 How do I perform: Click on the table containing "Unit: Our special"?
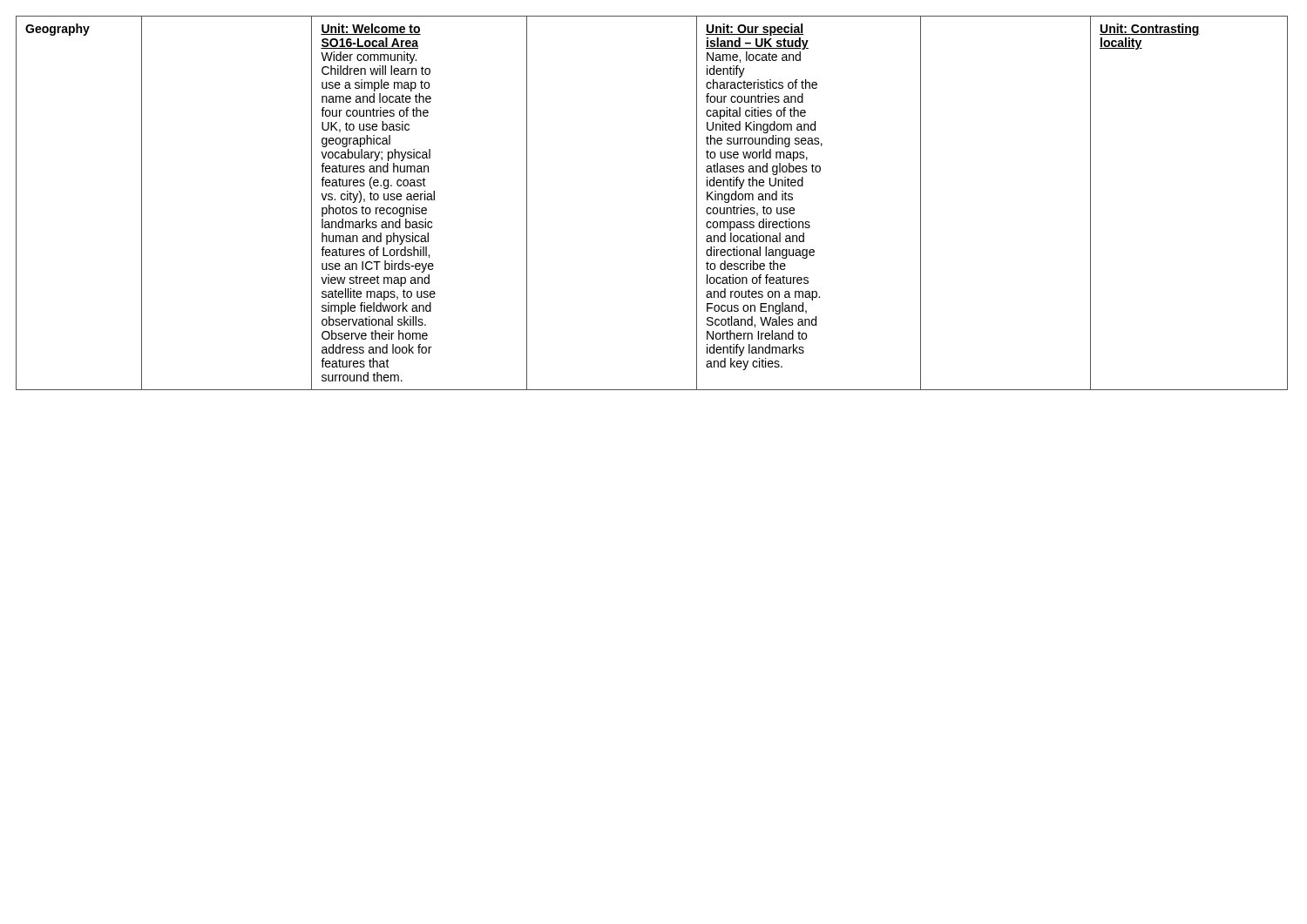point(652,203)
